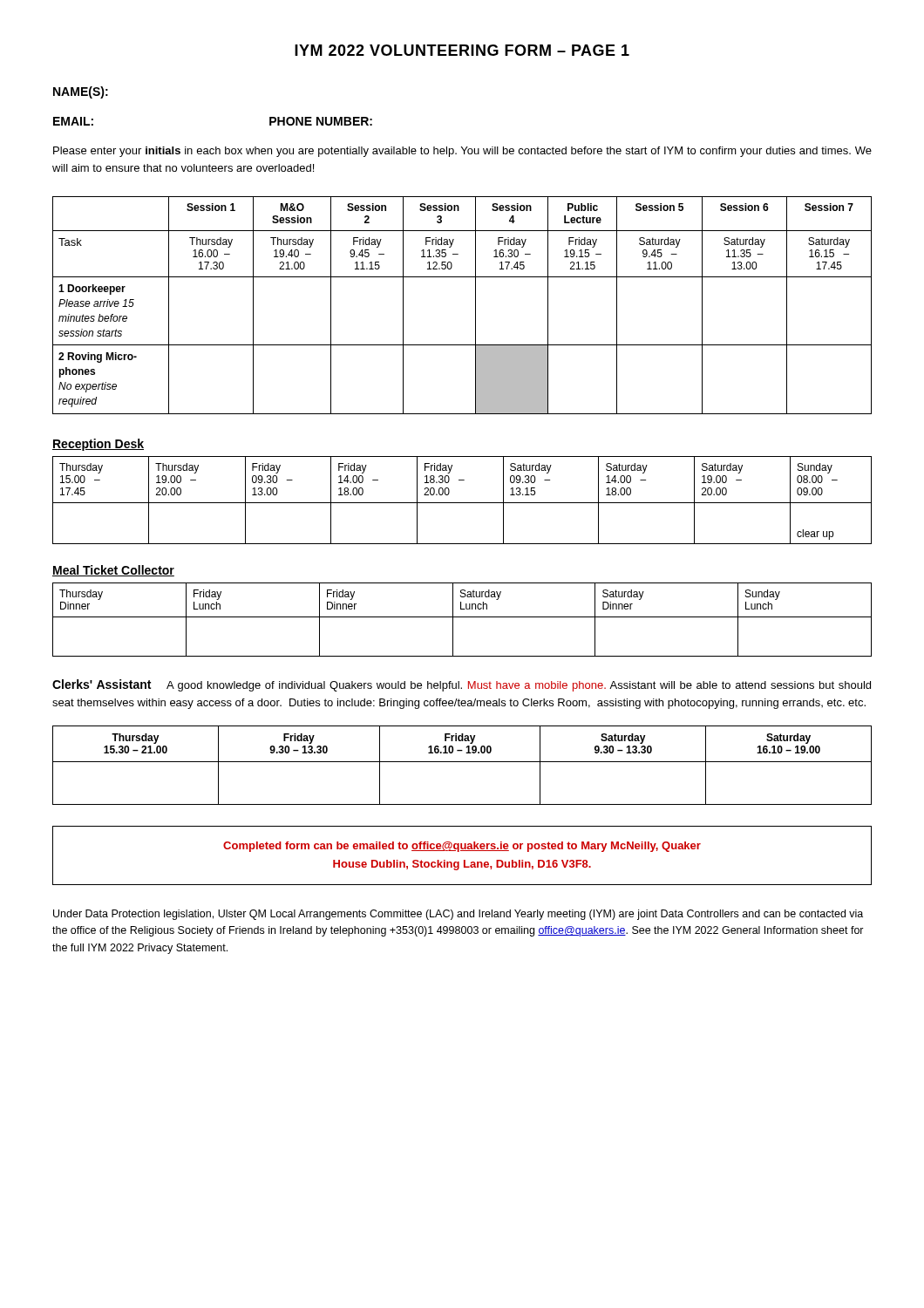Click on the table containing "Friday Lunch"
Image resolution: width=924 pixels, height=1308 pixels.
[462, 619]
